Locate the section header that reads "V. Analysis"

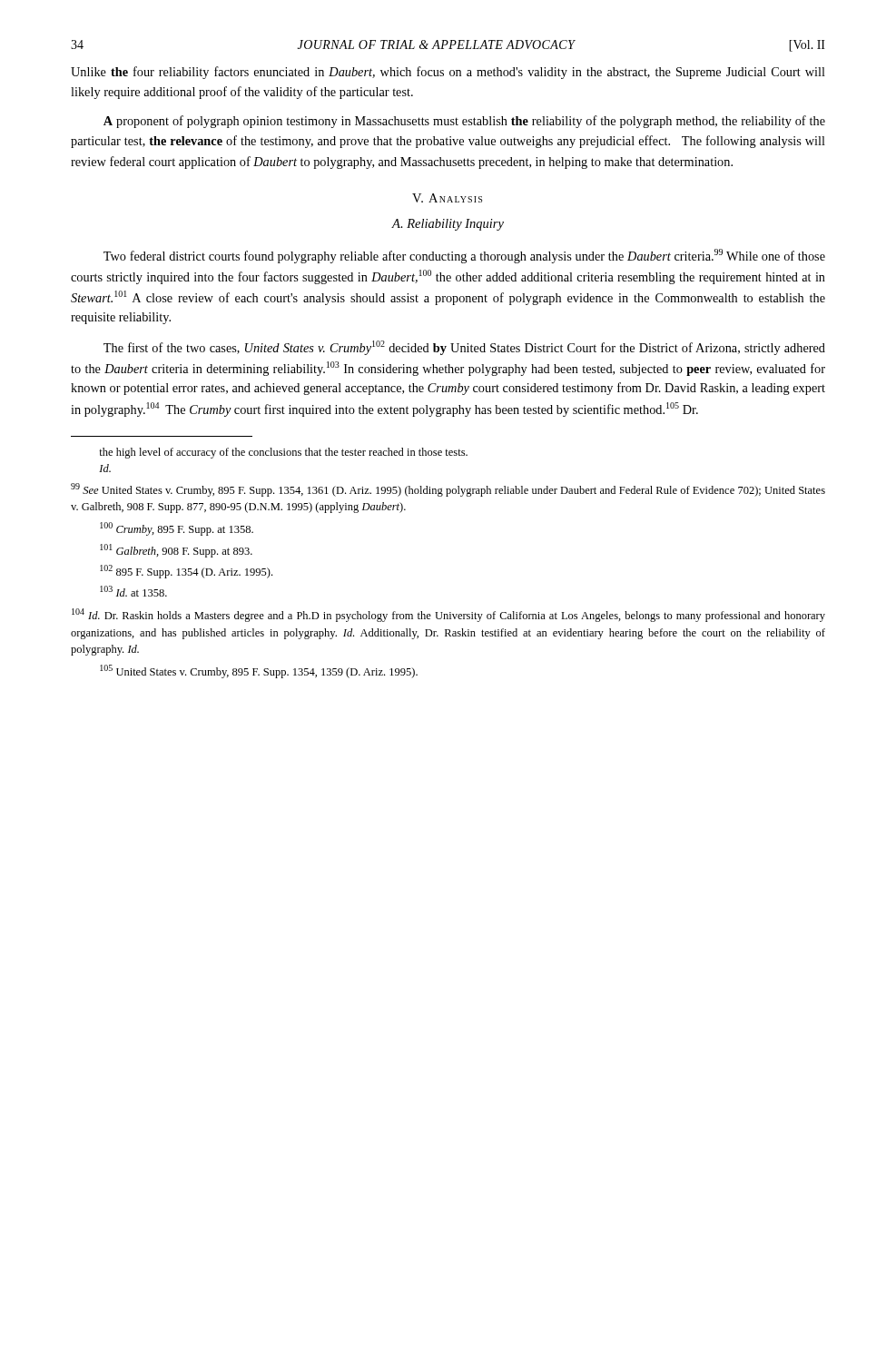(x=448, y=198)
